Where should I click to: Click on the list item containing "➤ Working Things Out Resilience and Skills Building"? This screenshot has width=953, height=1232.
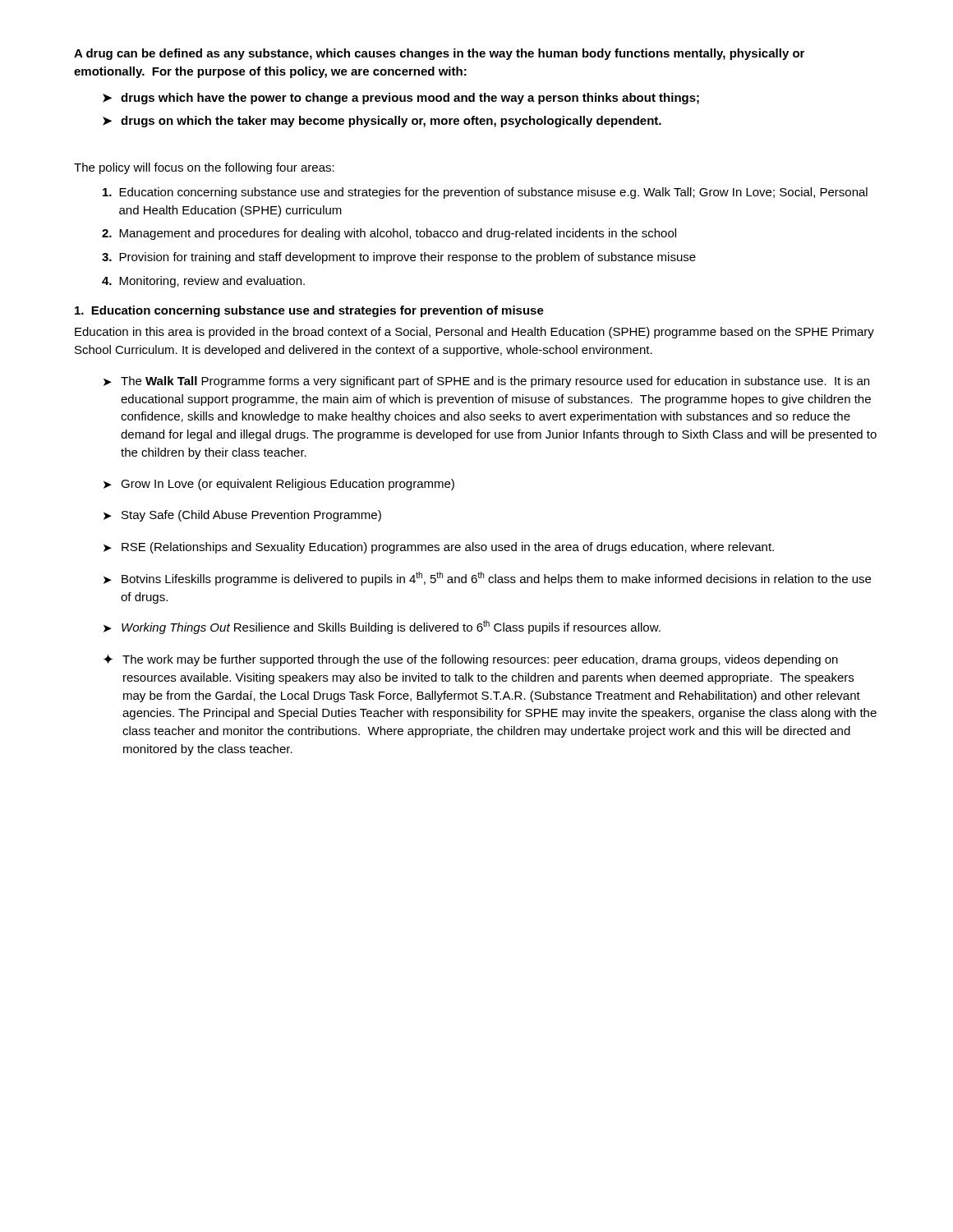point(382,628)
